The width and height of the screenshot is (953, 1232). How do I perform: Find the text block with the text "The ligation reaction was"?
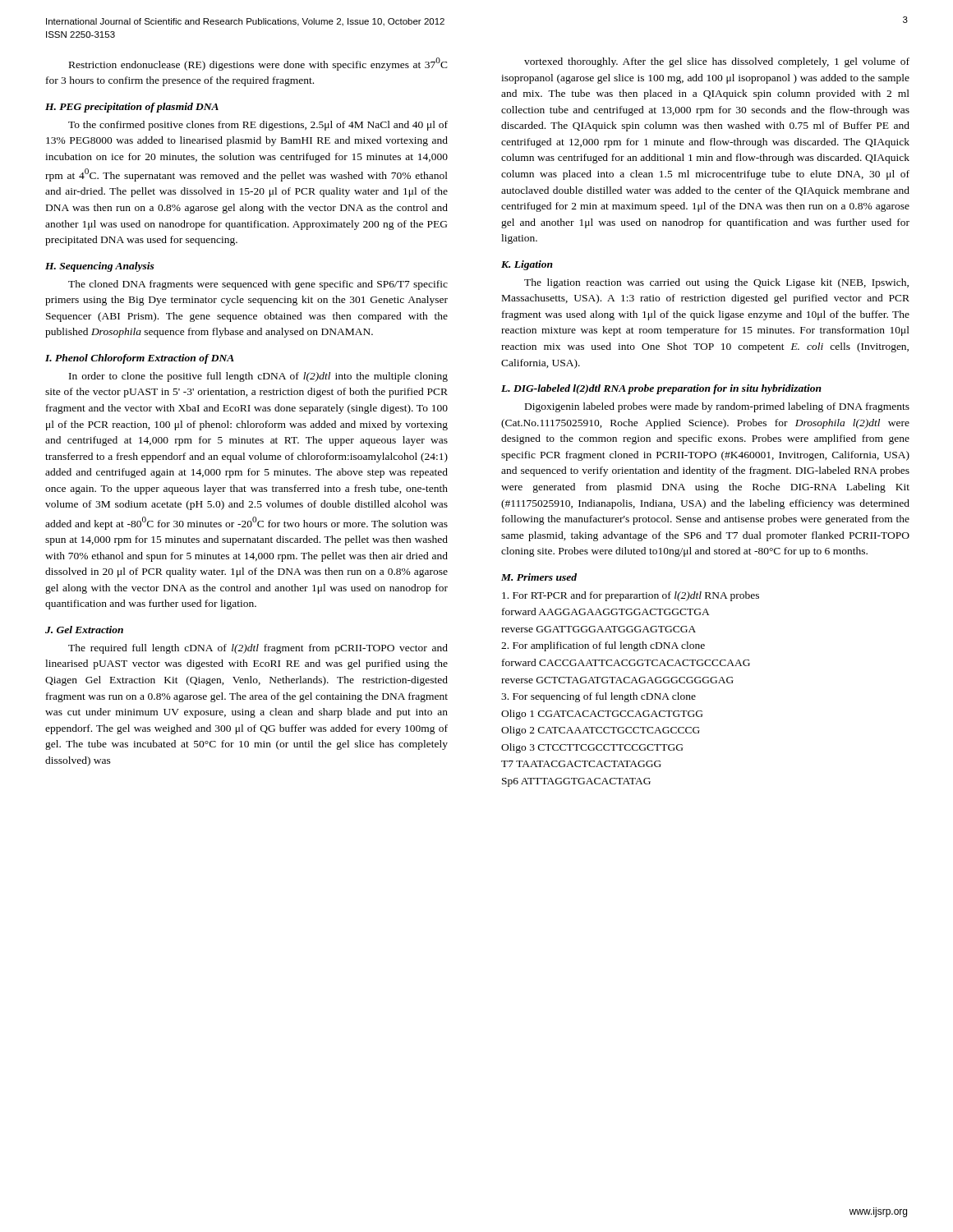705,322
